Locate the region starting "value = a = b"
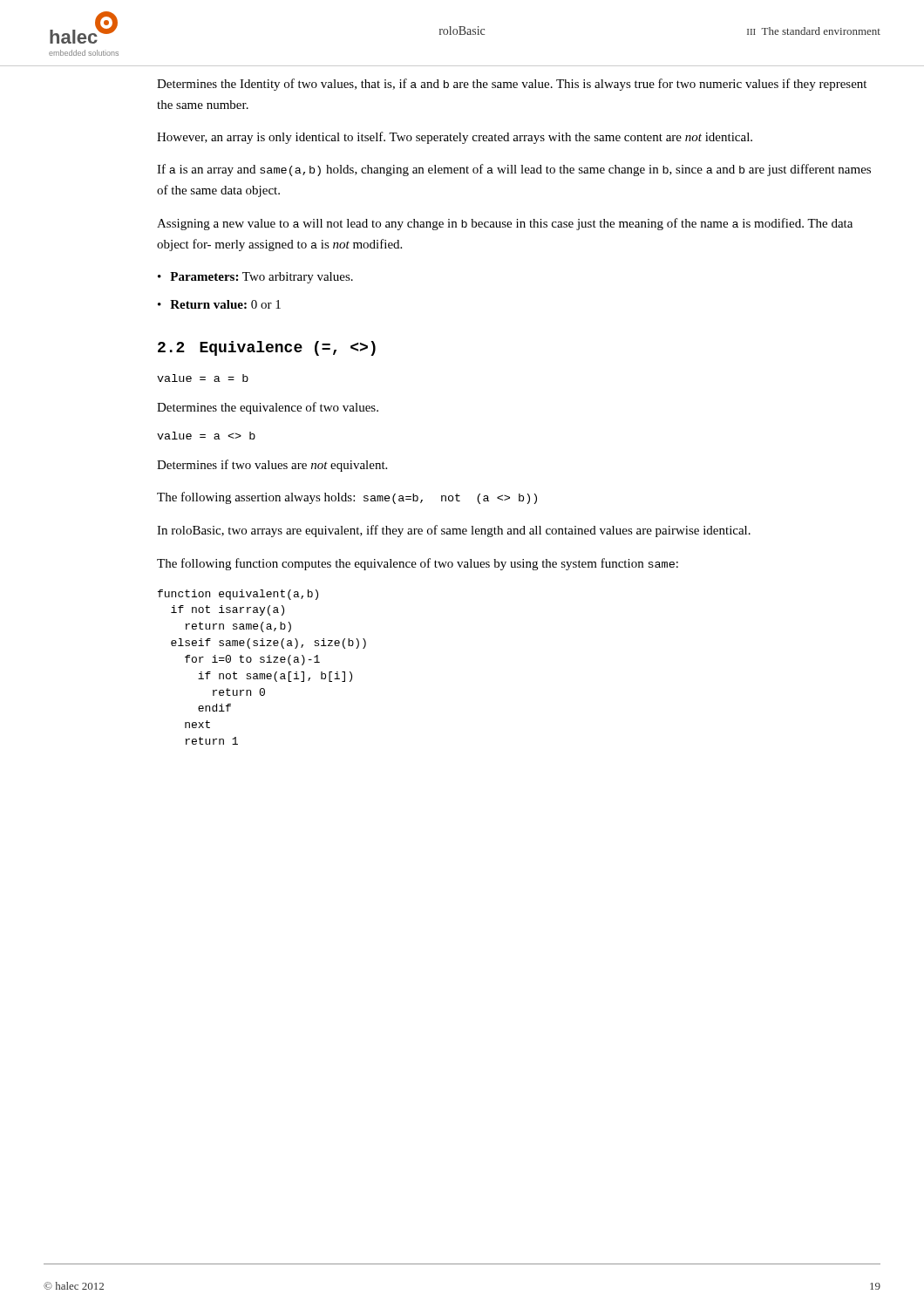The image size is (924, 1308). point(203,379)
